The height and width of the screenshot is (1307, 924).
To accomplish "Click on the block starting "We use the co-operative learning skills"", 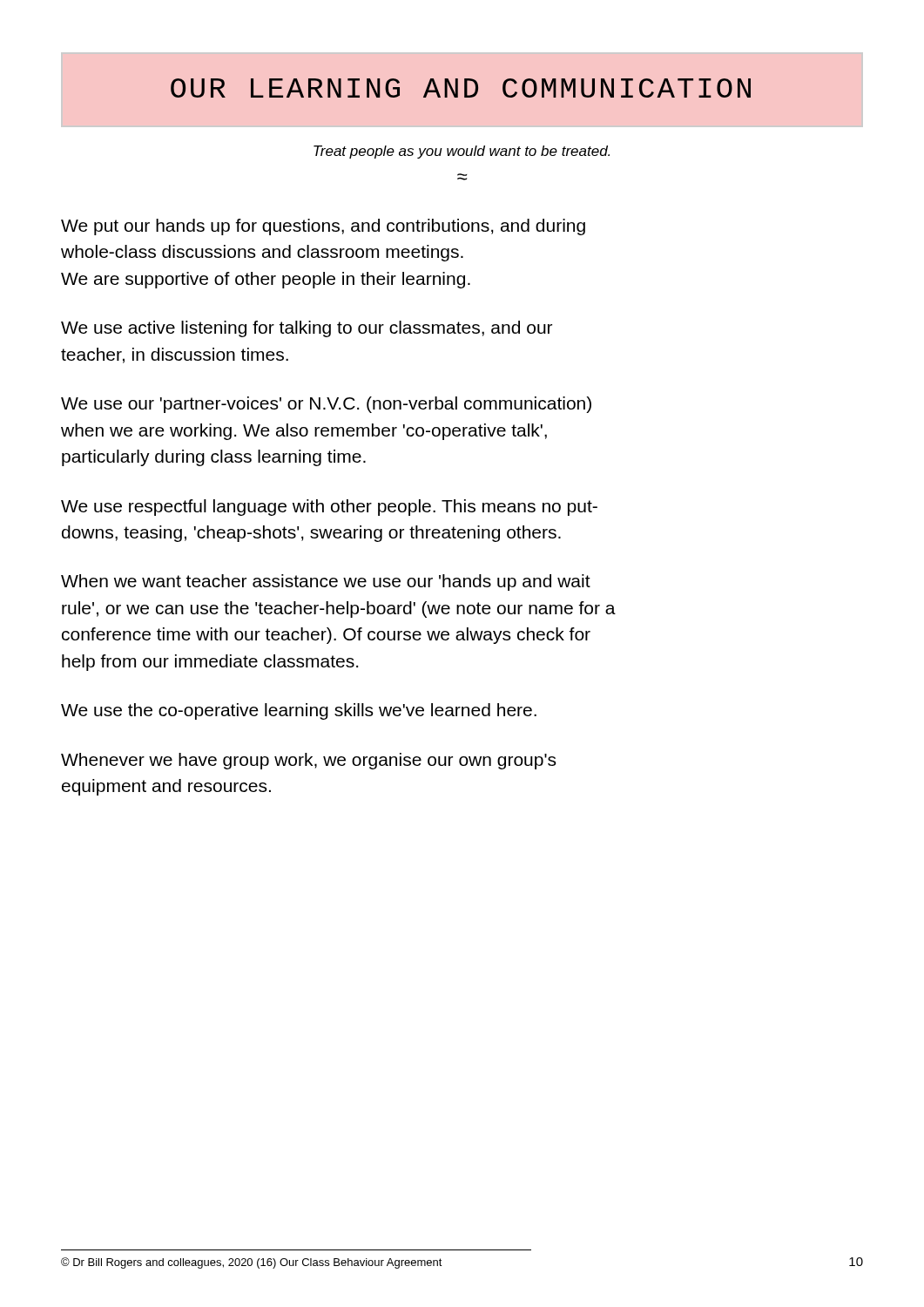I will 299,710.
